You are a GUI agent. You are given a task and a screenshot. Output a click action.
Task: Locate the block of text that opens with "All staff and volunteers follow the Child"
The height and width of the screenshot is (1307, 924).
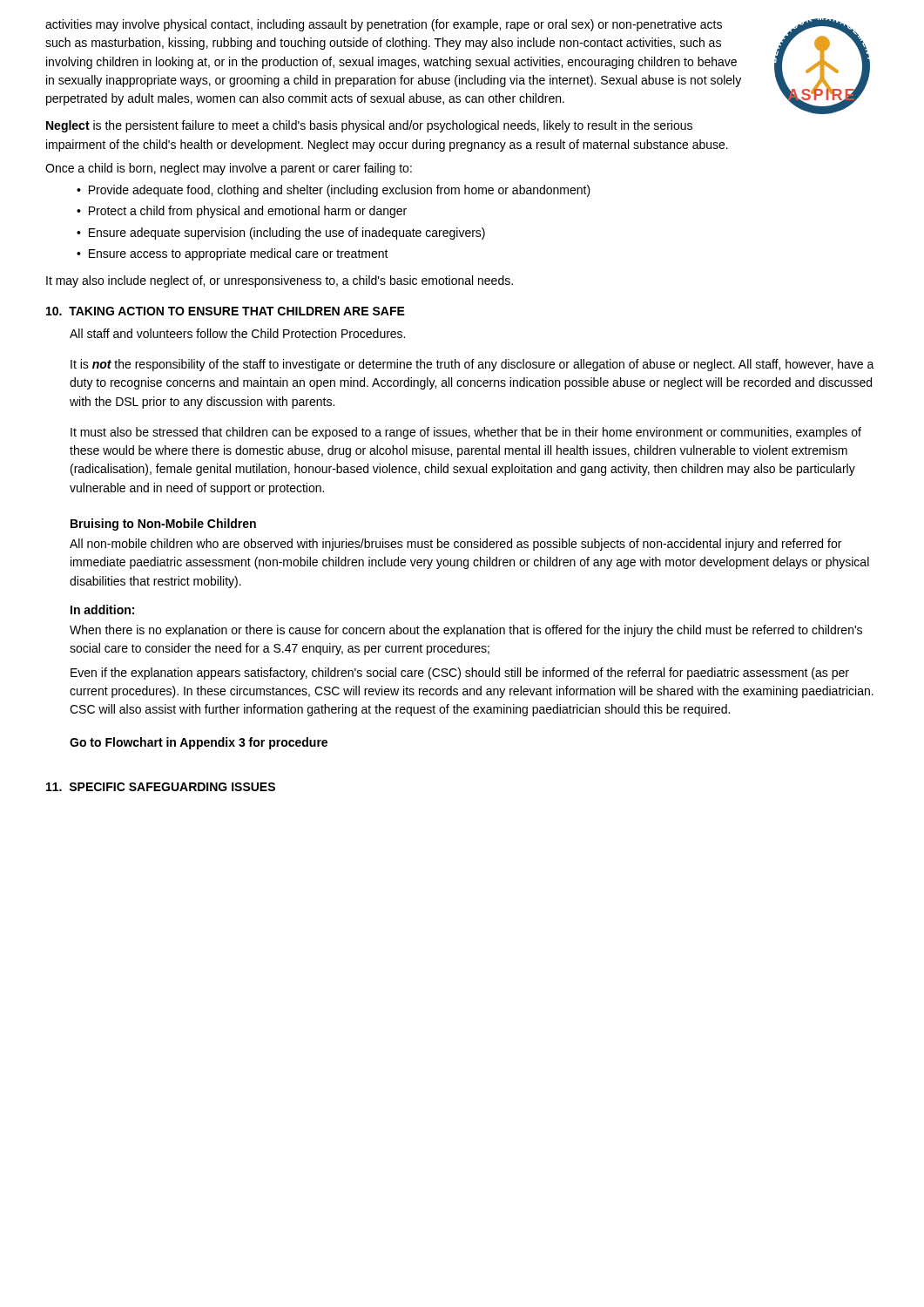tap(238, 333)
